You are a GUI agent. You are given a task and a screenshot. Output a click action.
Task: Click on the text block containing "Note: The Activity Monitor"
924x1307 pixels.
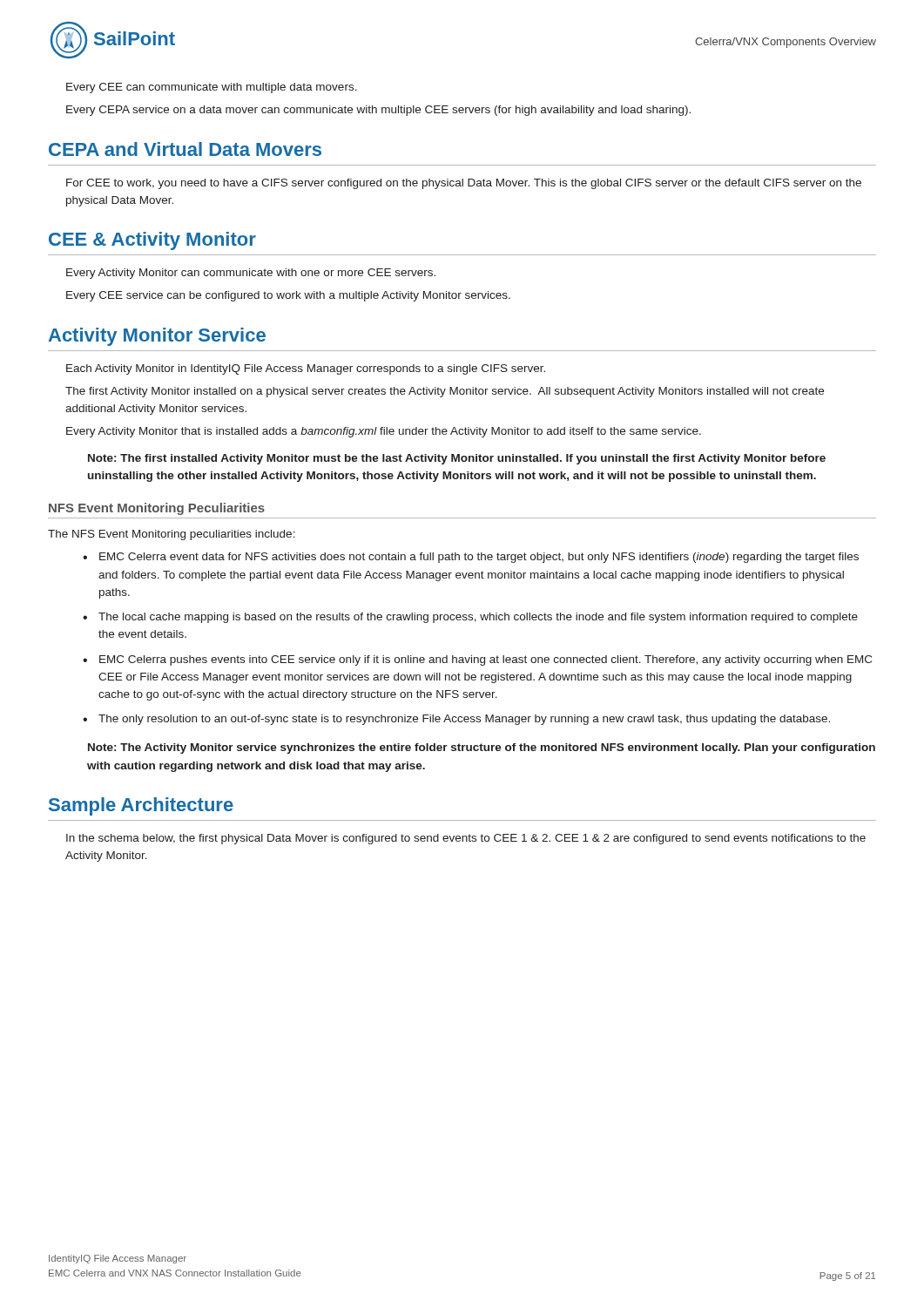pos(481,756)
